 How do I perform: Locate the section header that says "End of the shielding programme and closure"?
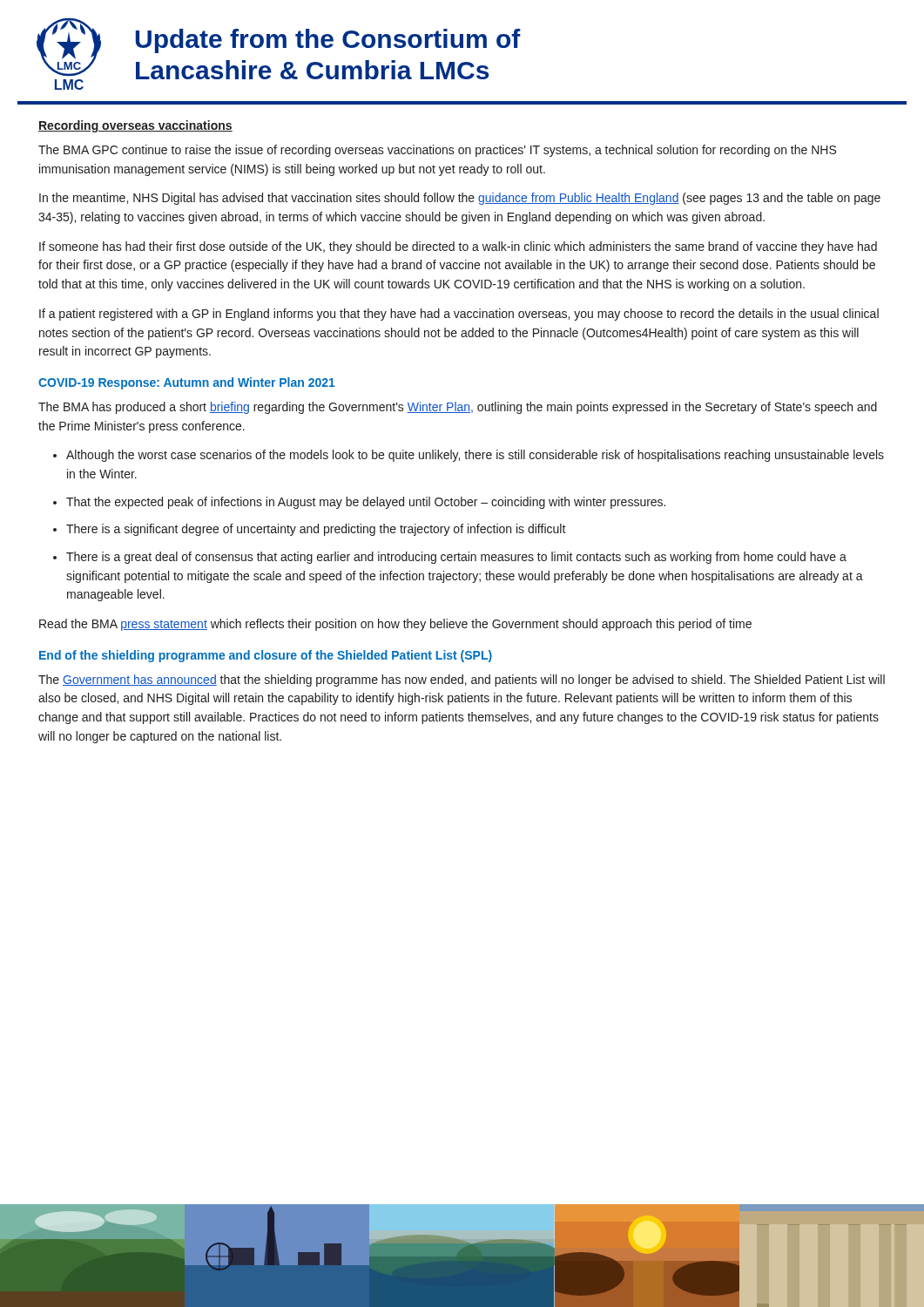(462, 655)
